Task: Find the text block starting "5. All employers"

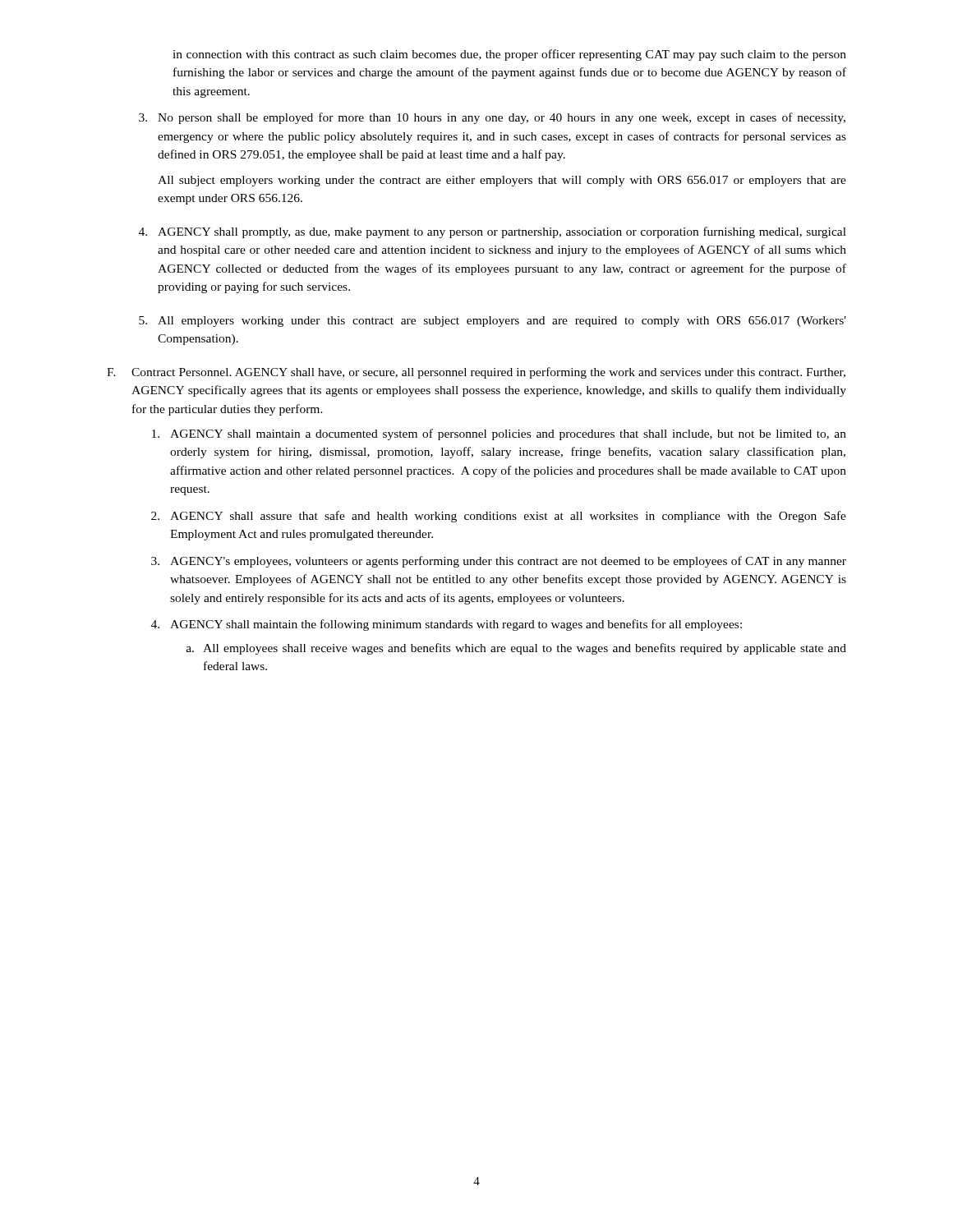Action: pos(476,333)
